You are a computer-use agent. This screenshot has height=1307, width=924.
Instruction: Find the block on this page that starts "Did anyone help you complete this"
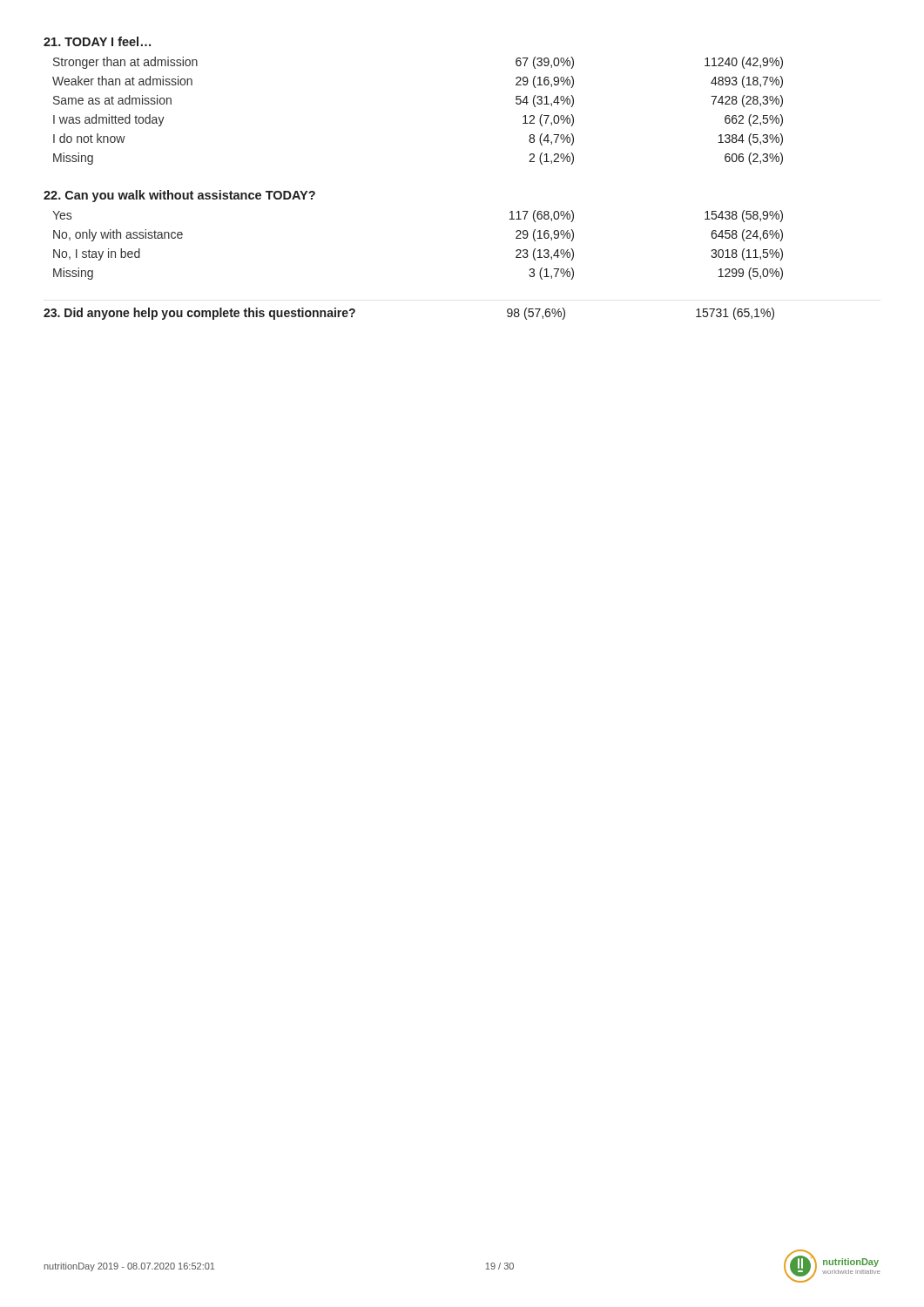194,313
